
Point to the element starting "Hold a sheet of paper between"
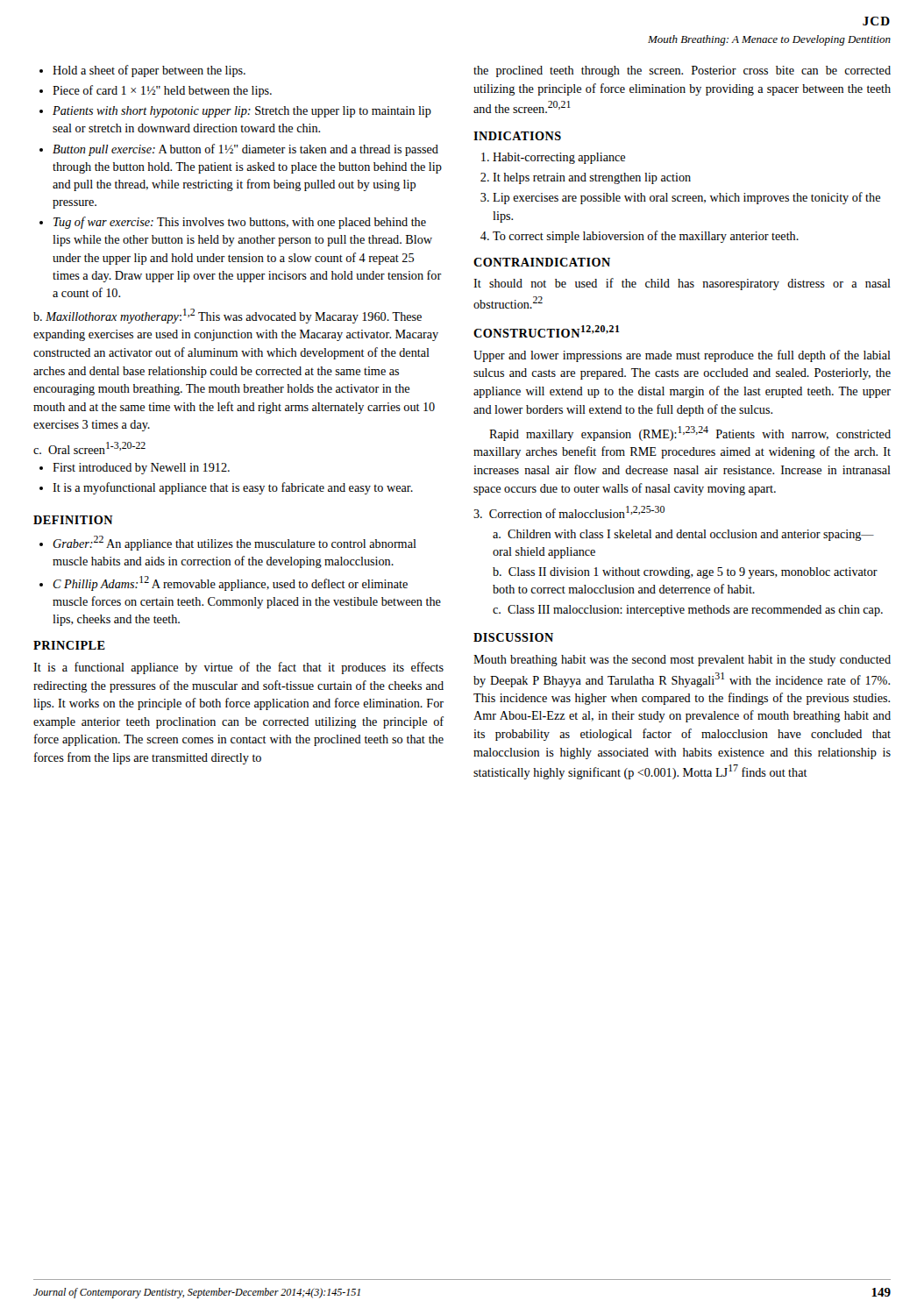tap(238, 182)
